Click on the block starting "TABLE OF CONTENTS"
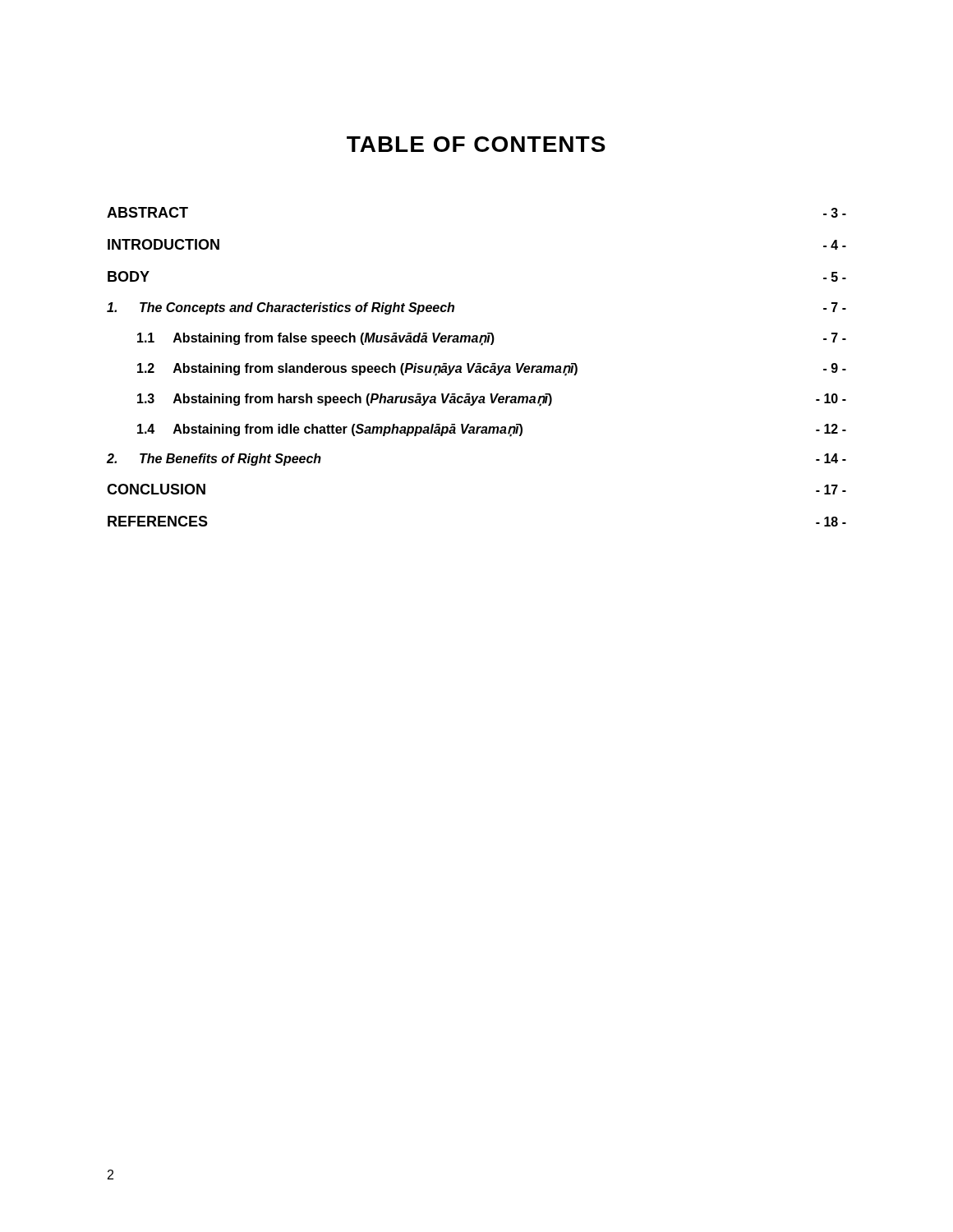 point(476,144)
